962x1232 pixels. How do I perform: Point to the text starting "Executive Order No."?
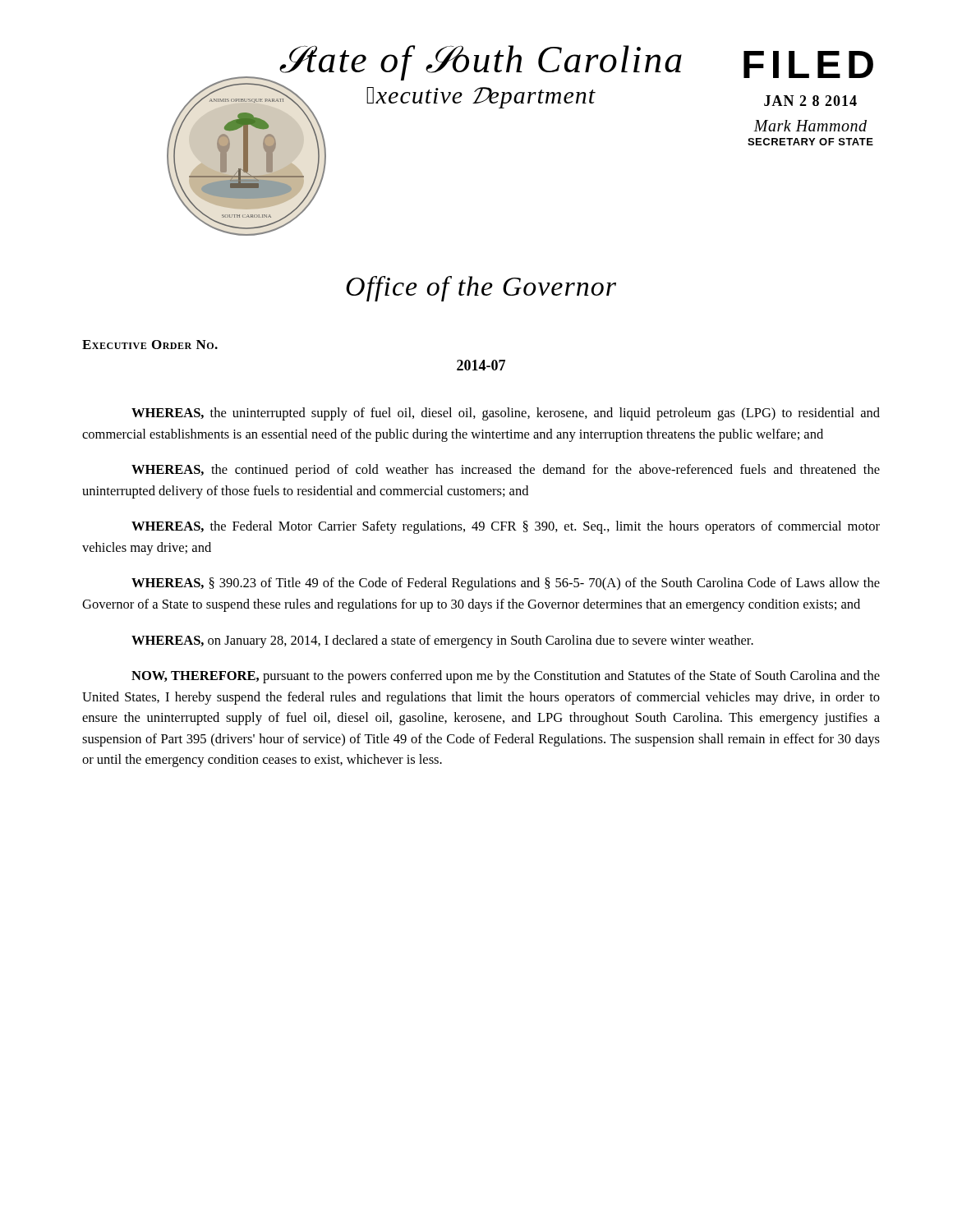click(x=150, y=345)
